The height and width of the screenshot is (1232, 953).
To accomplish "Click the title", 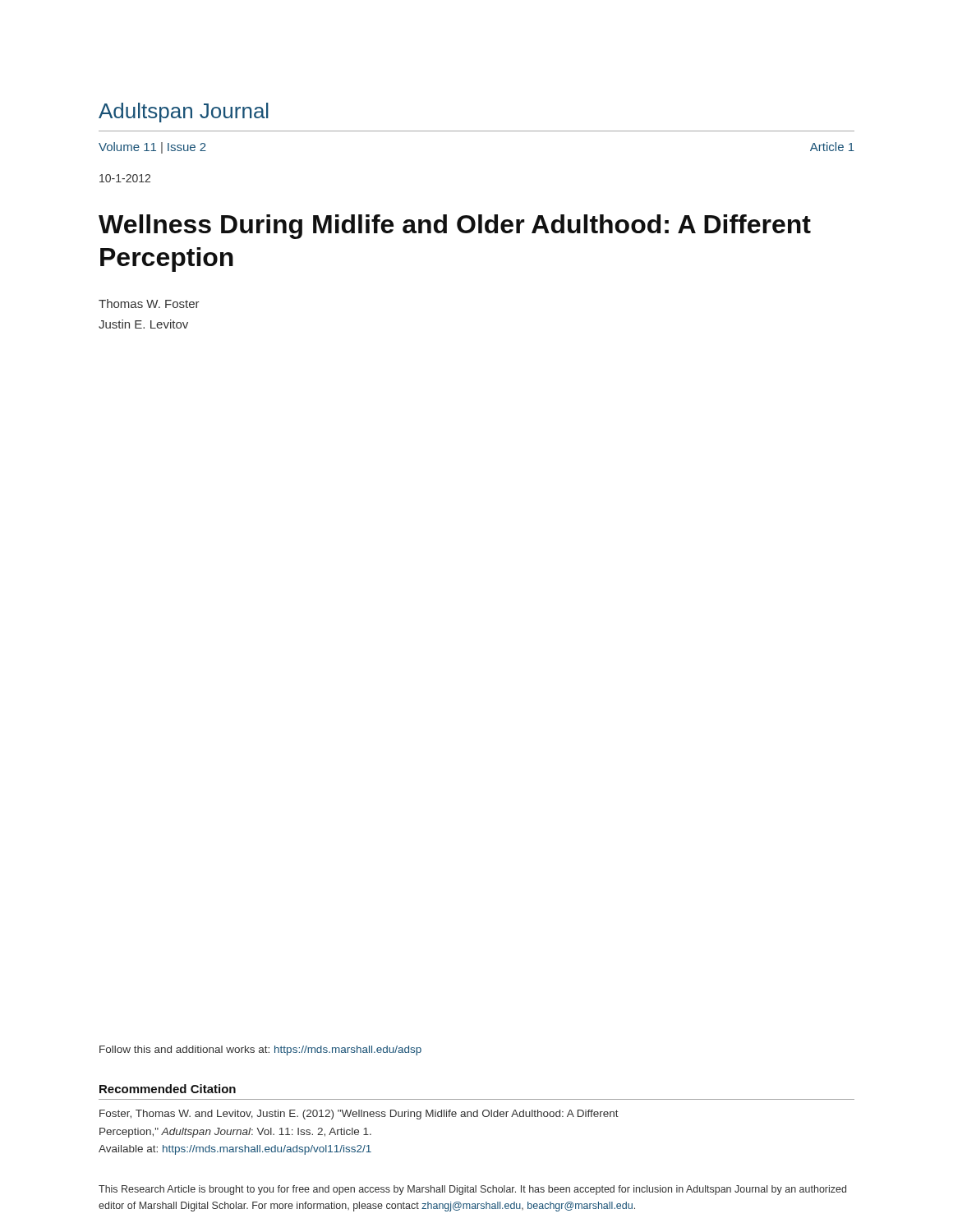I will 184,111.
